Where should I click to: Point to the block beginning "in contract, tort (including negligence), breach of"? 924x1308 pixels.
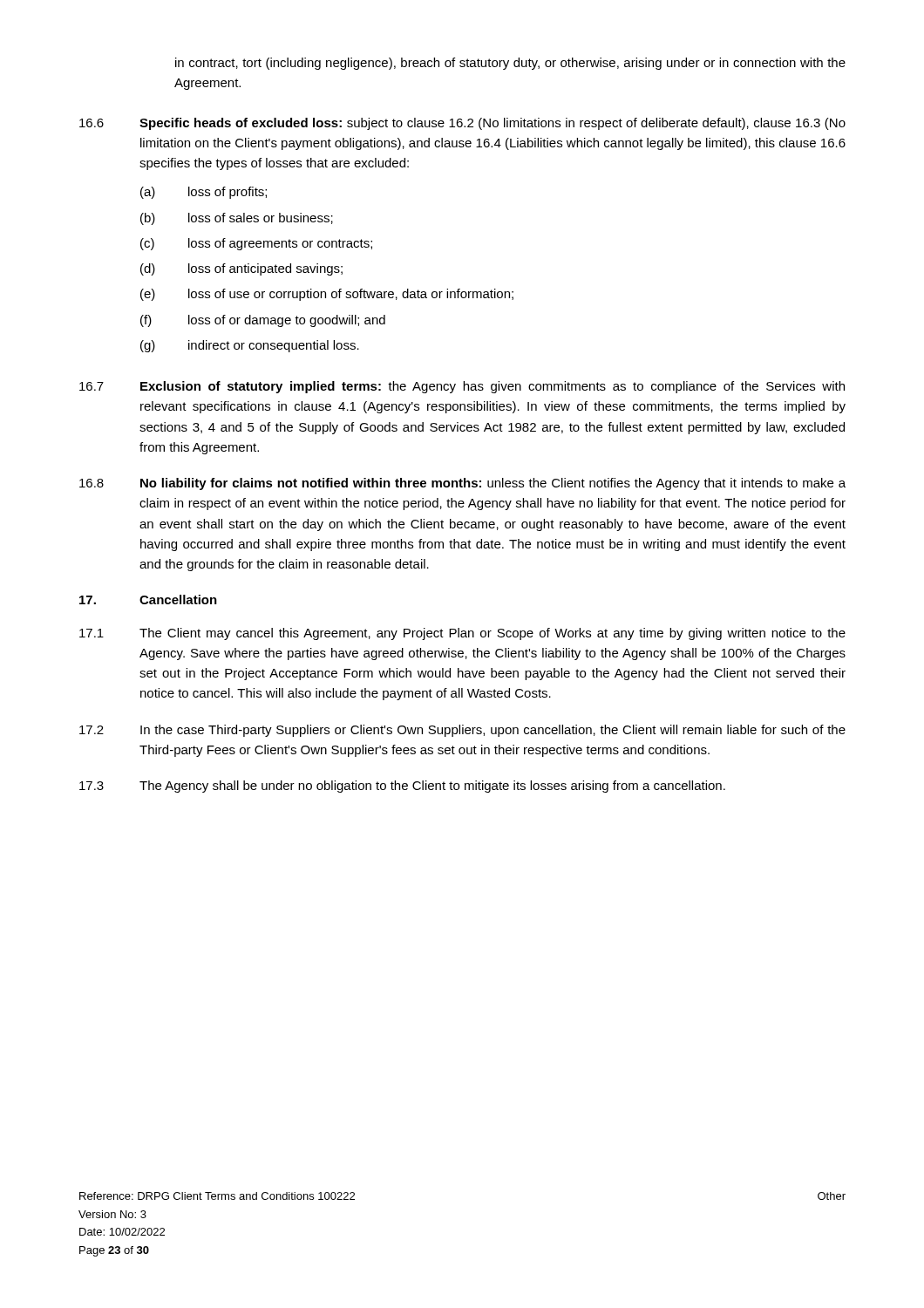coord(510,72)
